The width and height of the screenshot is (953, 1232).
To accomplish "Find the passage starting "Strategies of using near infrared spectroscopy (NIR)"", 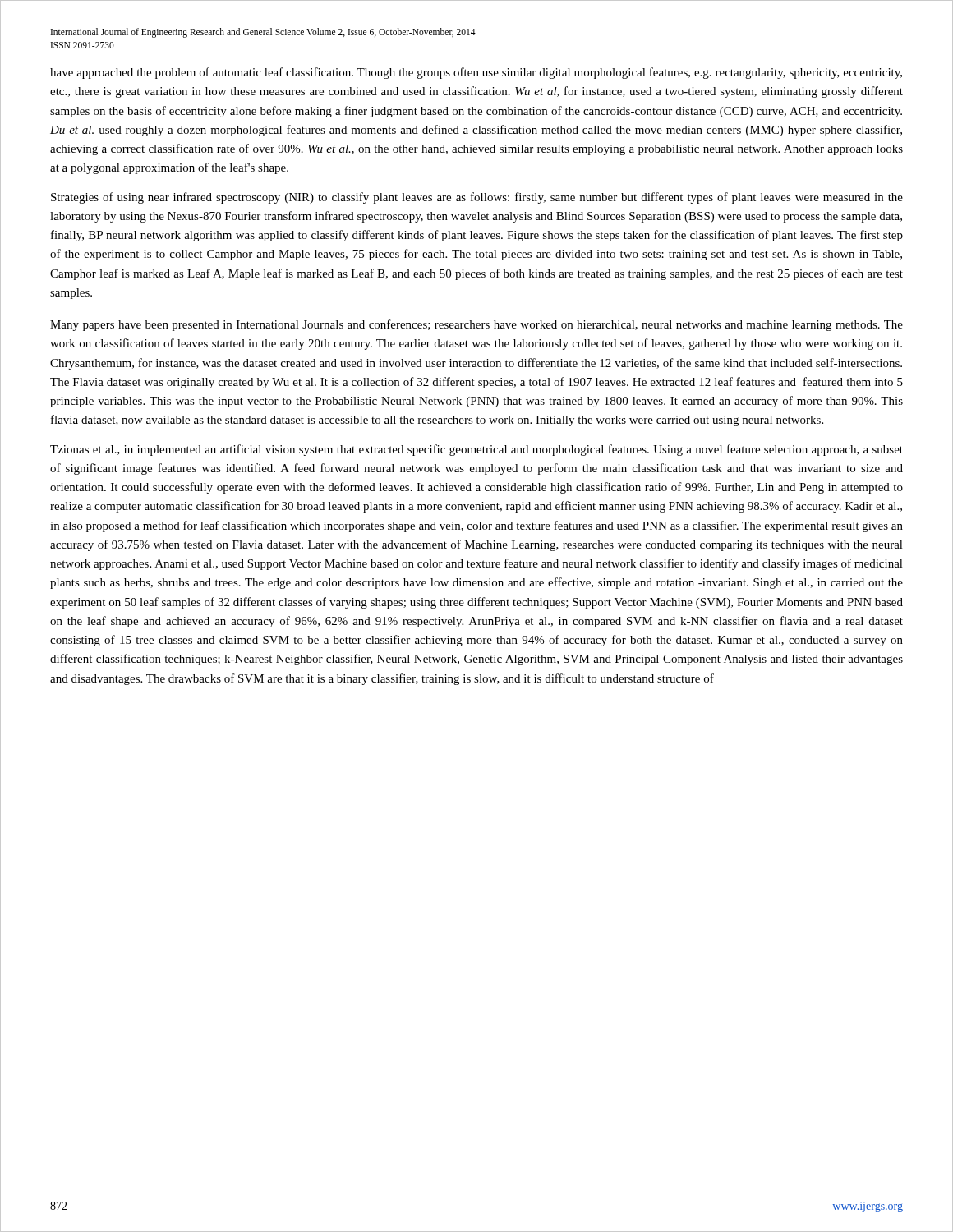I will pyautogui.click(x=476, y=245).
